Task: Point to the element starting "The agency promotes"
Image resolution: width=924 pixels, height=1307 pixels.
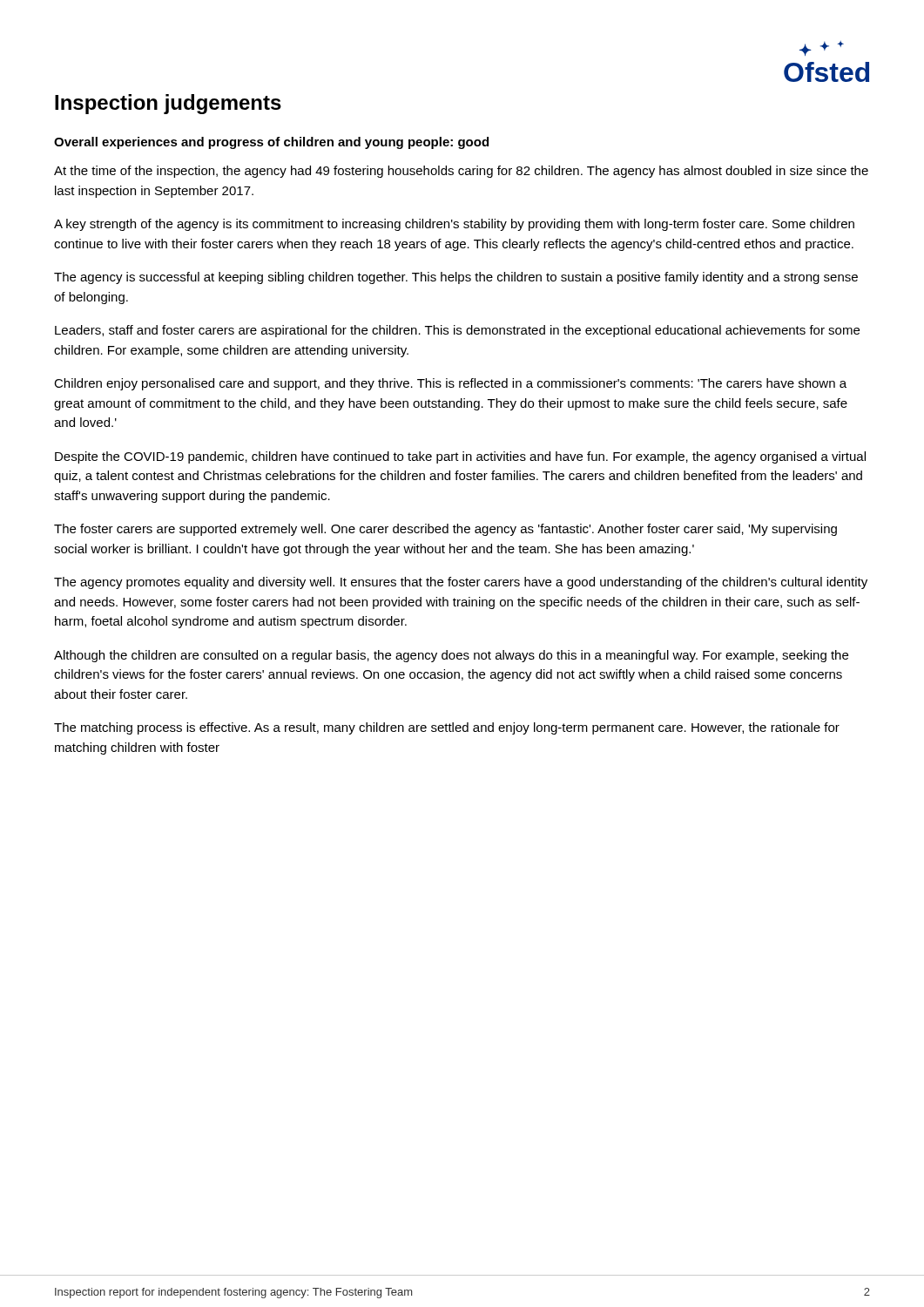Action: coord(461,601)
